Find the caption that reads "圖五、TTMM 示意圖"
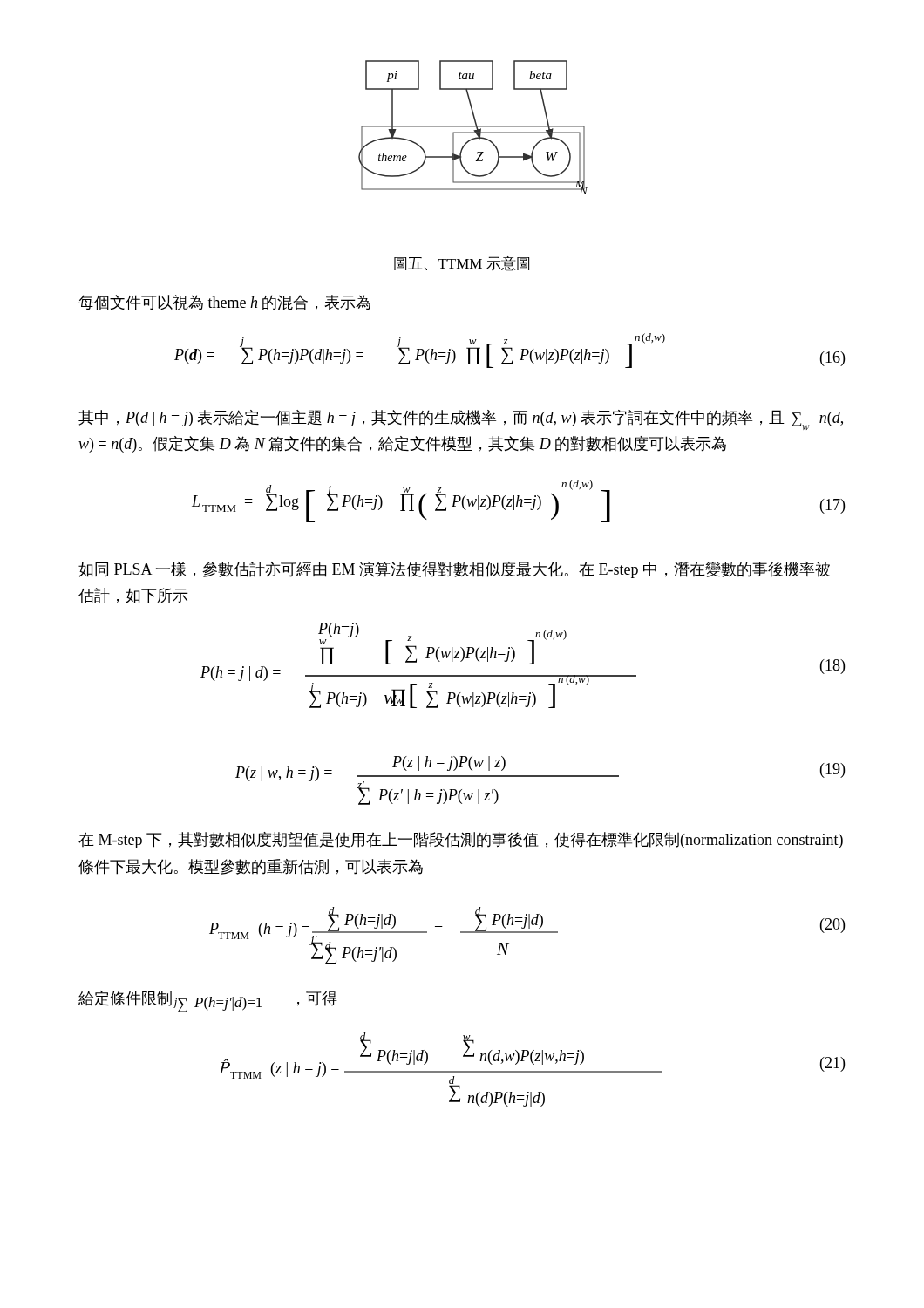Viewport: 924px width, 1308px height. point(462,264)
